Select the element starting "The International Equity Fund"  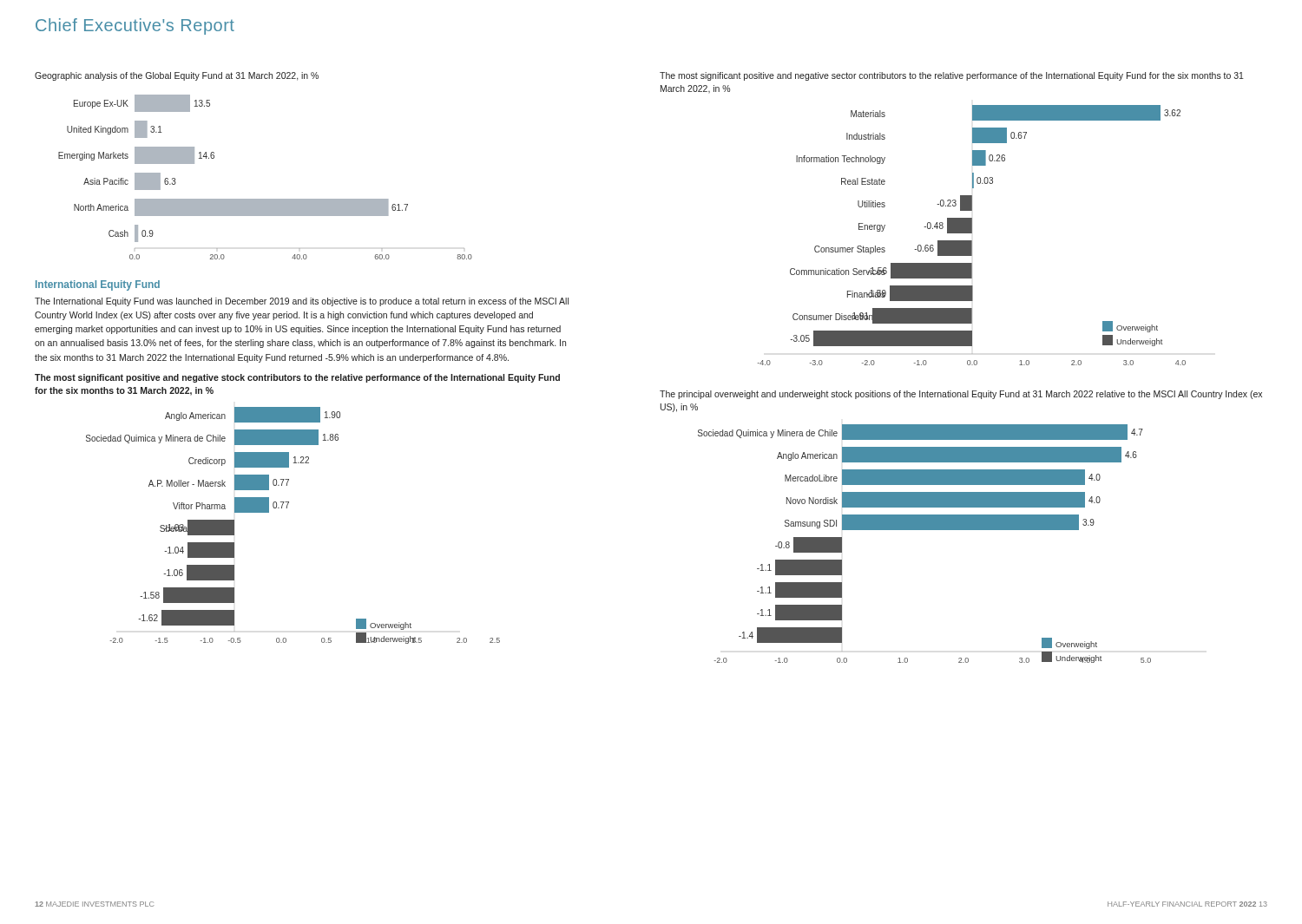(302, 329)
